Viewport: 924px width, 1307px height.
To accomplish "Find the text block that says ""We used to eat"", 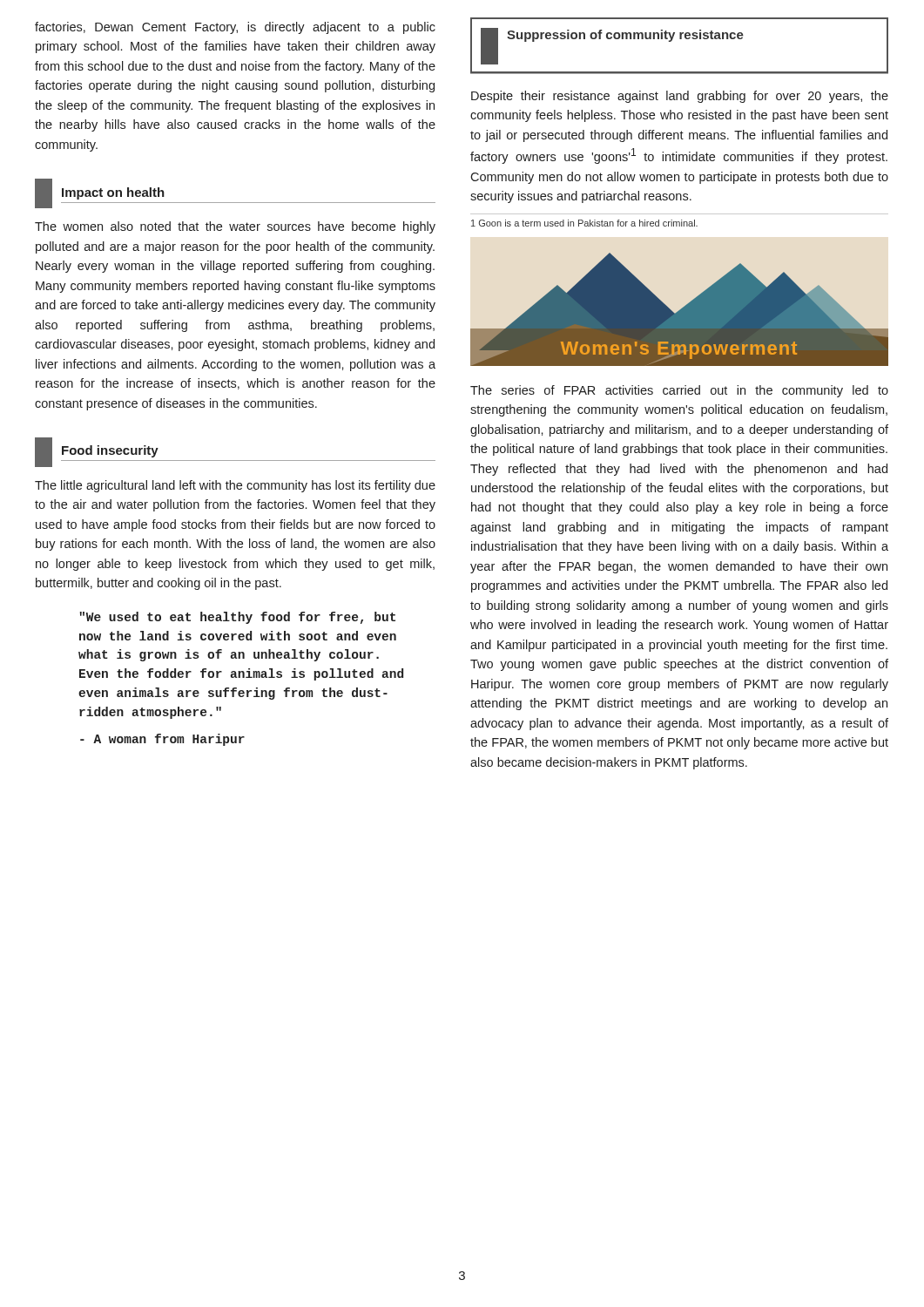I will coord(241,665).
